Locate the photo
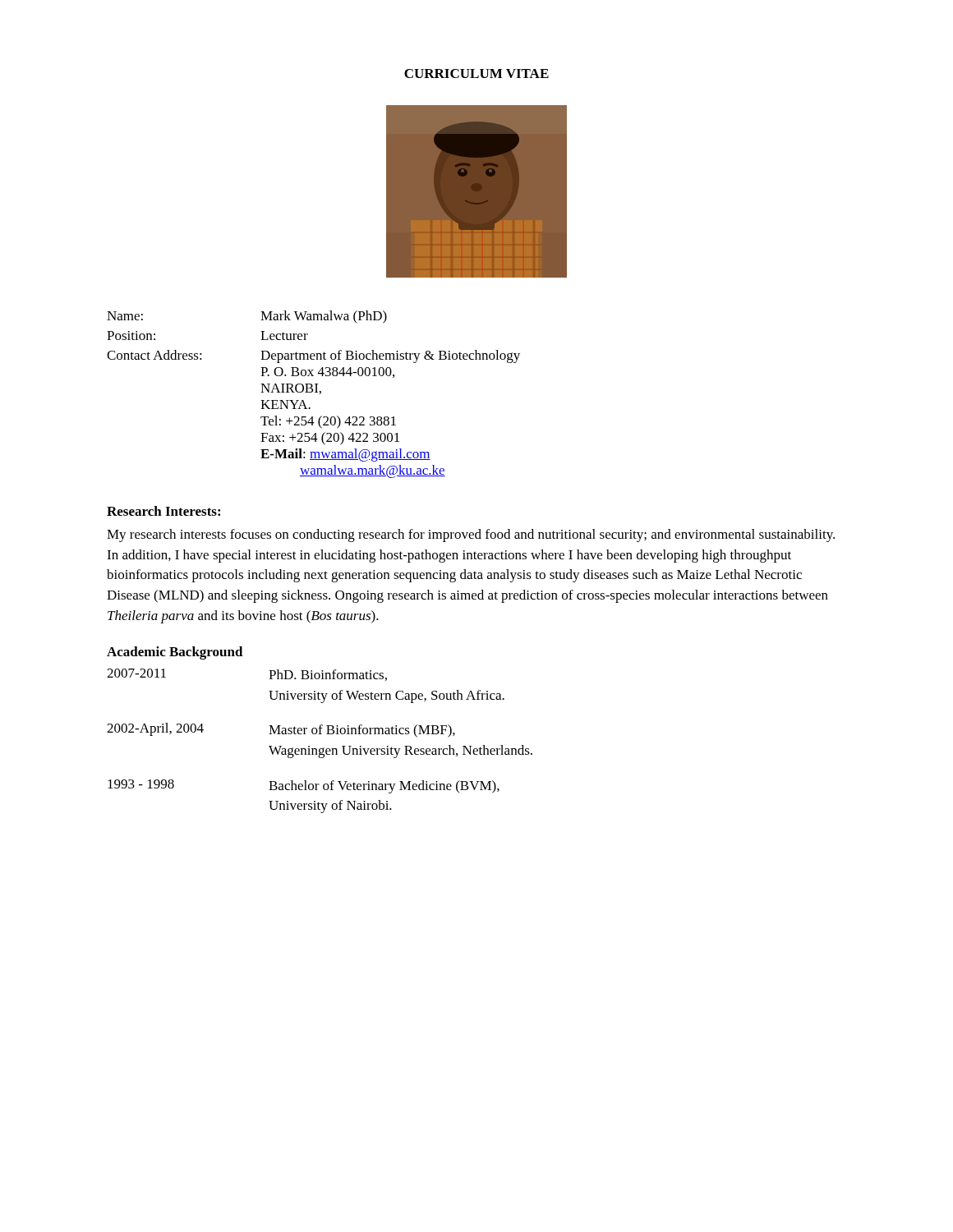Image resolution: width=953 pixels, height=1232 pixels. click(476, 193)
